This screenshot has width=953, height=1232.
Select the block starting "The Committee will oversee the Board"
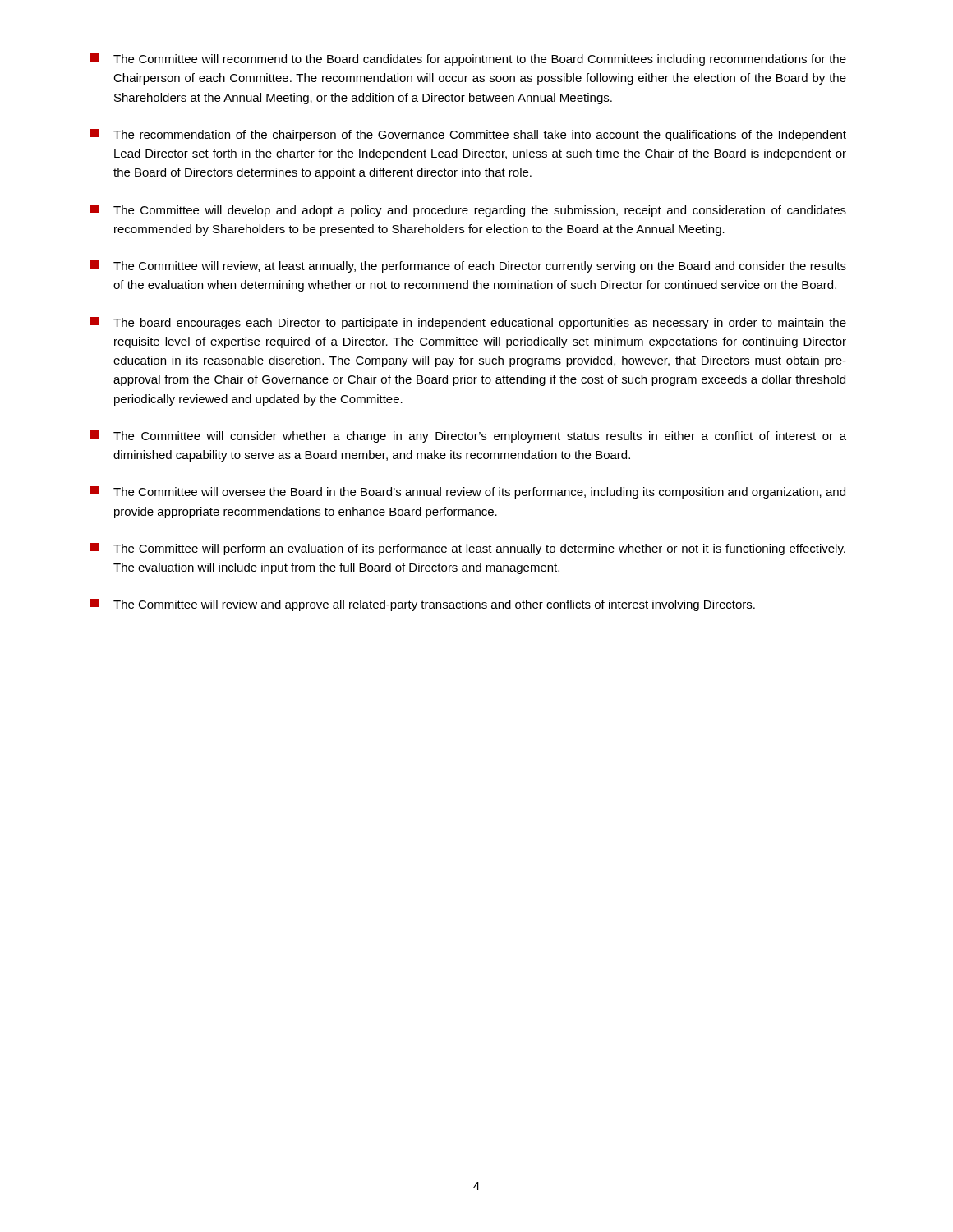[468, 501]
